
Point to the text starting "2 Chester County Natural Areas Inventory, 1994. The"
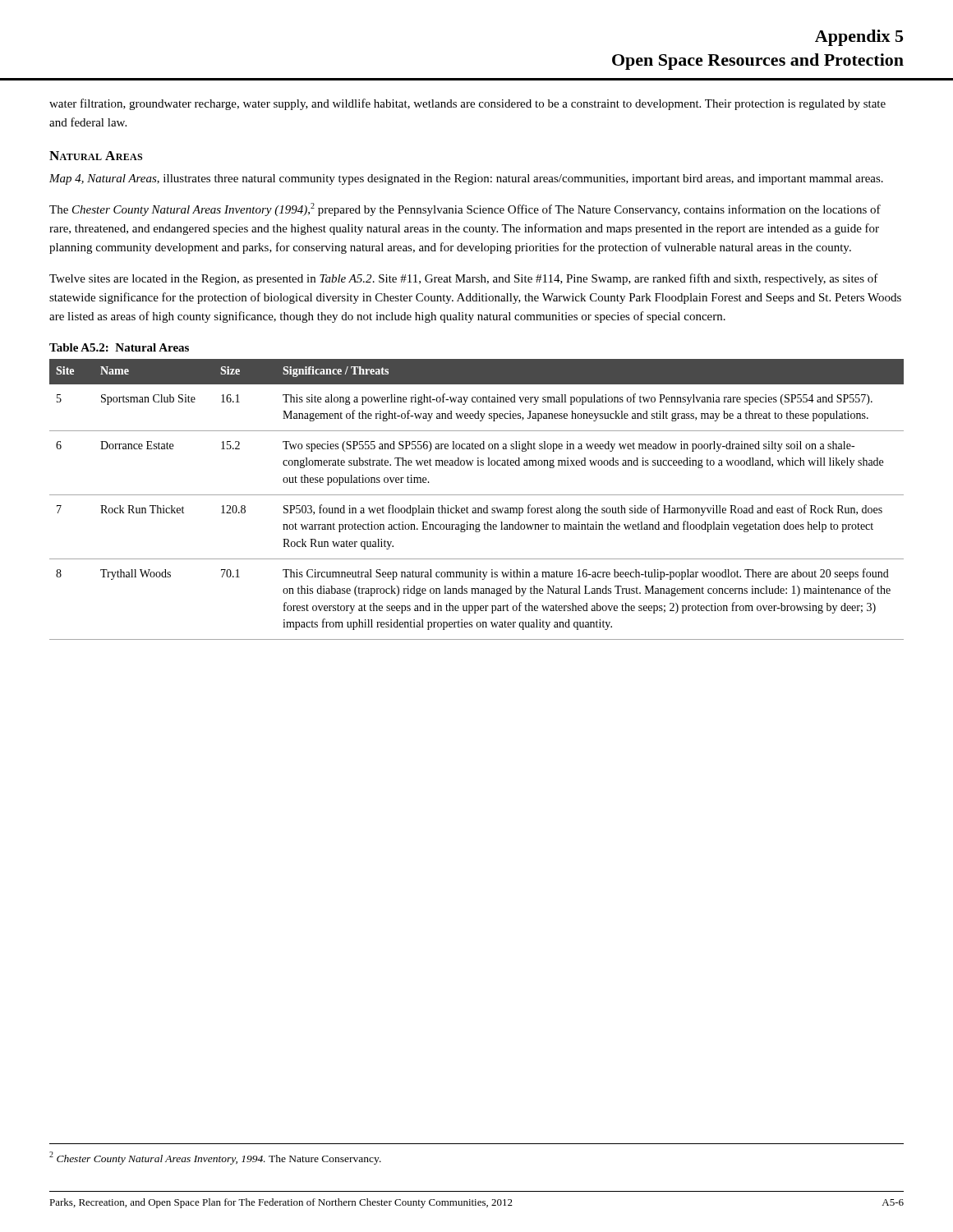pos(215,1157)
